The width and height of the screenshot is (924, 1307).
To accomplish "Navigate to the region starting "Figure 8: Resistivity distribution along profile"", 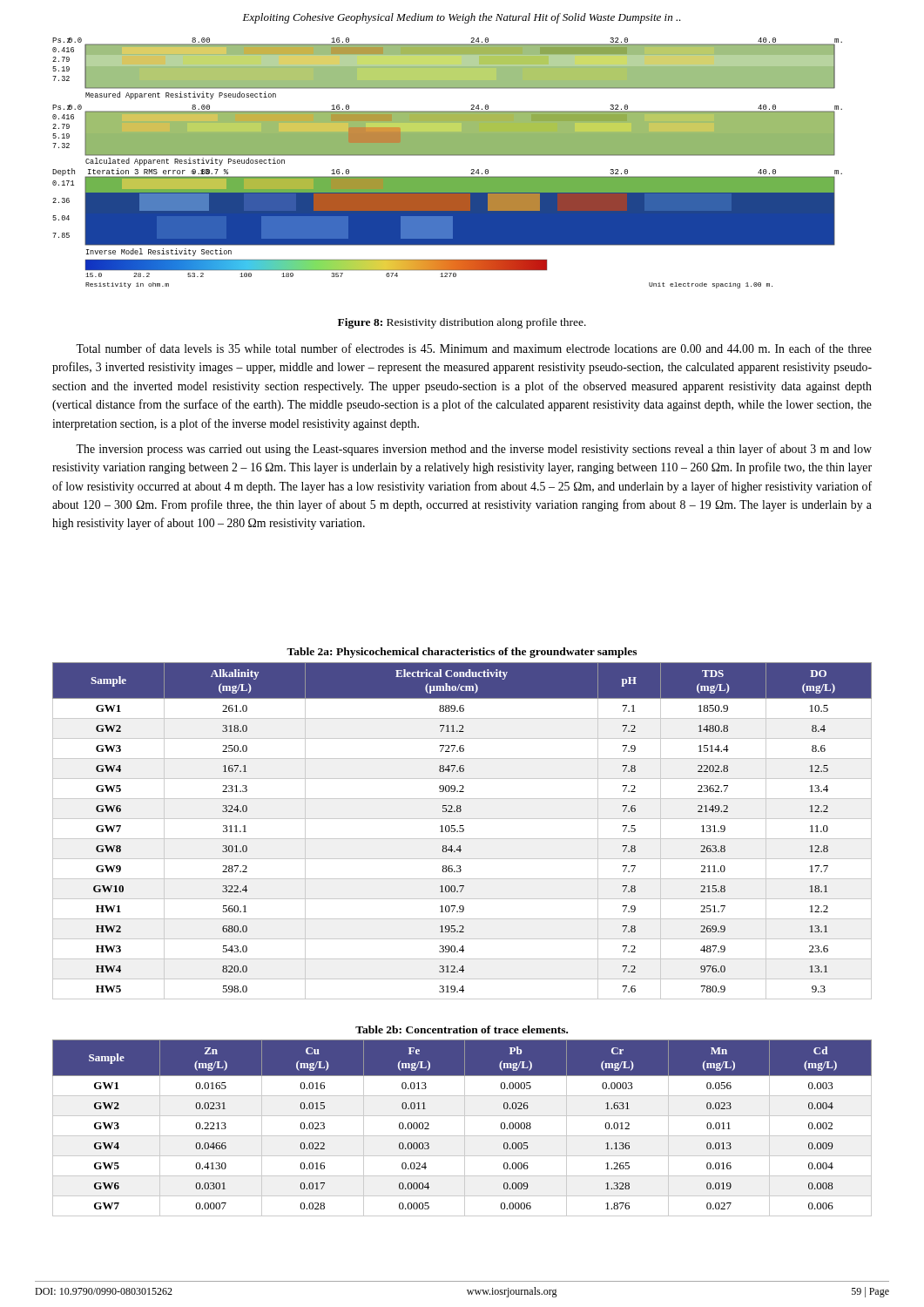I will tap(462, 322).
